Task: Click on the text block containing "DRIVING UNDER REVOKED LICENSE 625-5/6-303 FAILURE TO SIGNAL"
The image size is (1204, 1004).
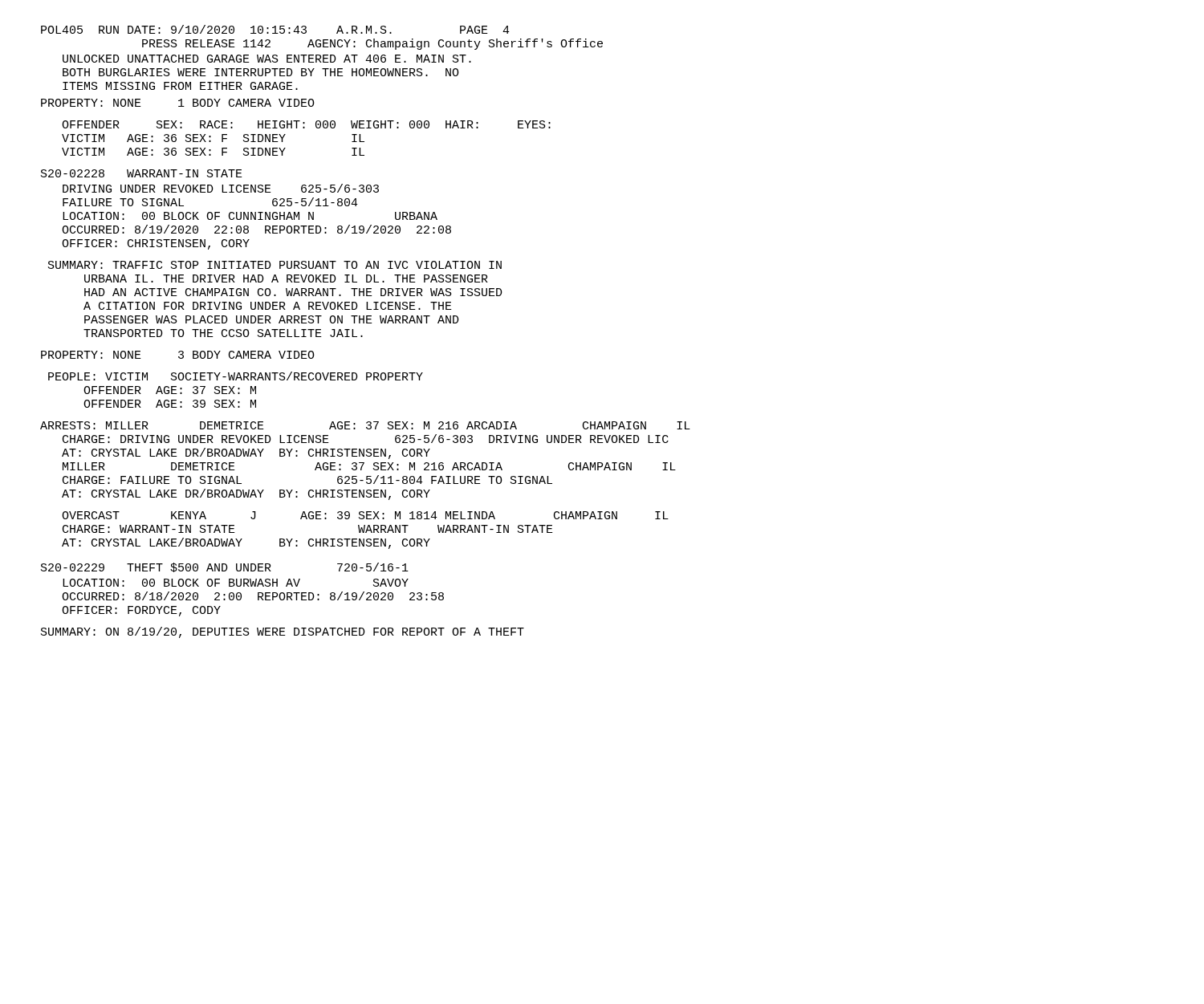Action: pos(246,217)
